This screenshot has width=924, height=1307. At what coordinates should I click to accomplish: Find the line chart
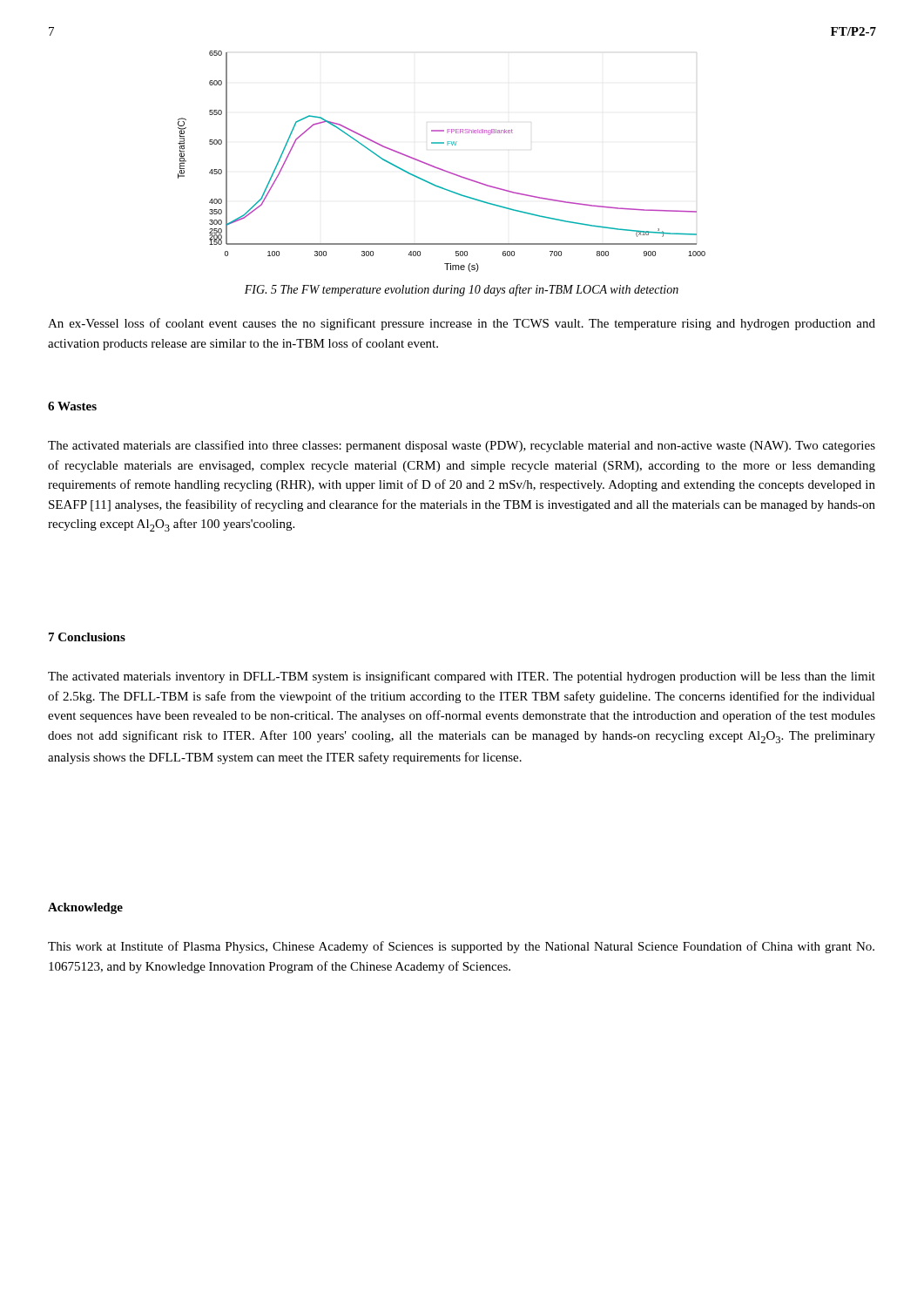tap(453, 163)
